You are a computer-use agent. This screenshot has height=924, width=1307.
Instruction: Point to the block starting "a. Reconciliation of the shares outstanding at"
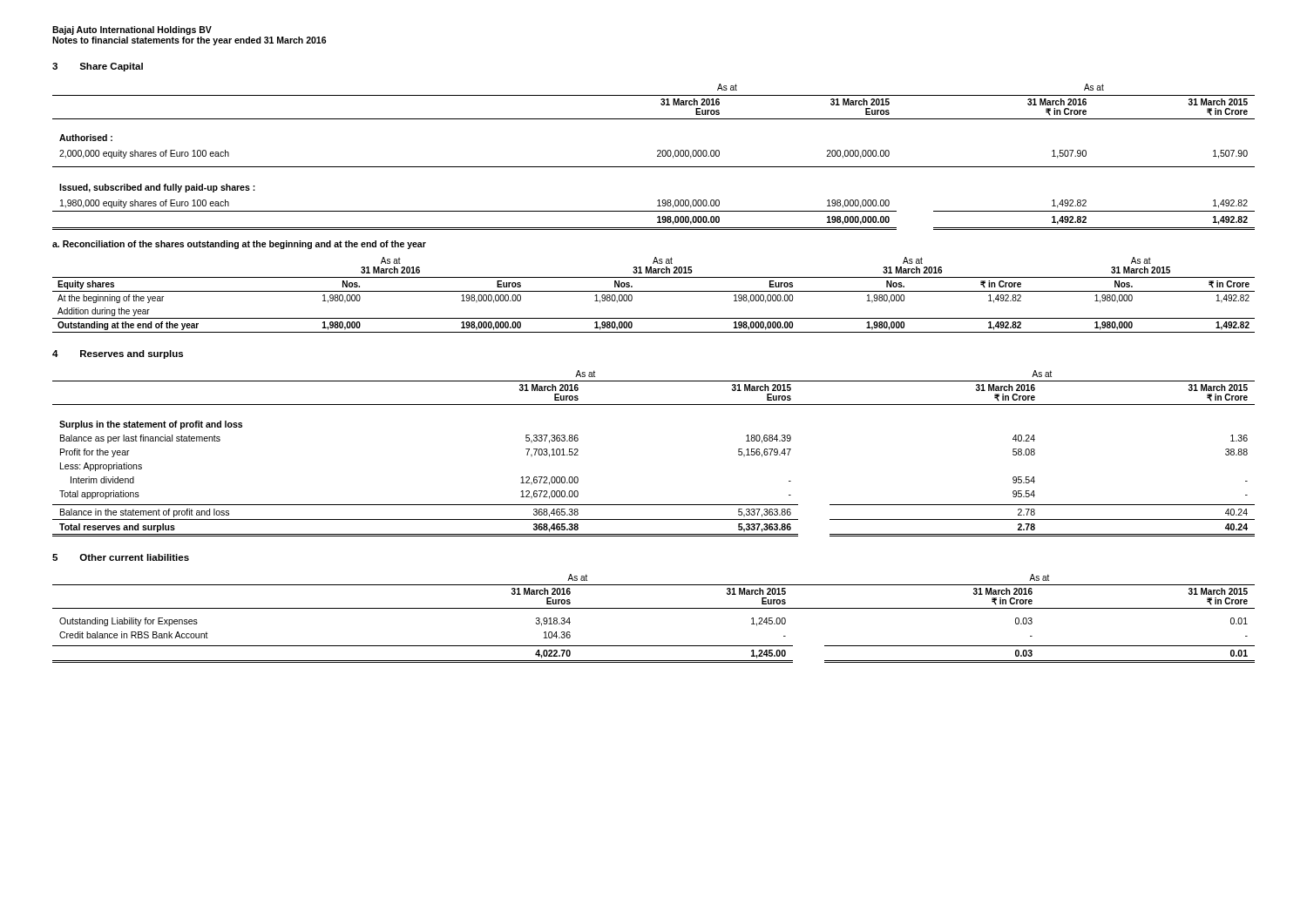click(x=239, y=244)
